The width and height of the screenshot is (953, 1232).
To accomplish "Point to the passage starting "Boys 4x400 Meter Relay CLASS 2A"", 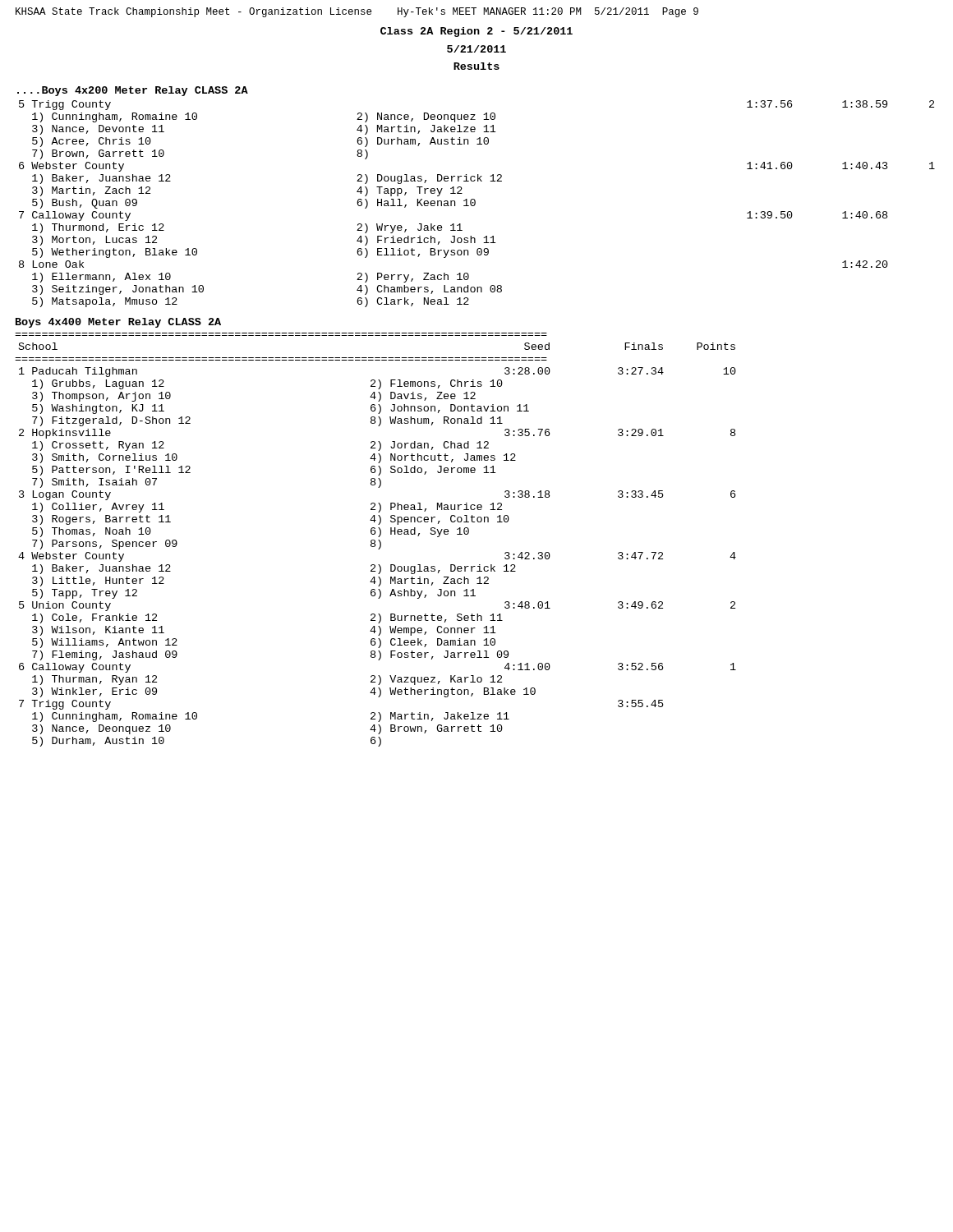I will 118,322.
